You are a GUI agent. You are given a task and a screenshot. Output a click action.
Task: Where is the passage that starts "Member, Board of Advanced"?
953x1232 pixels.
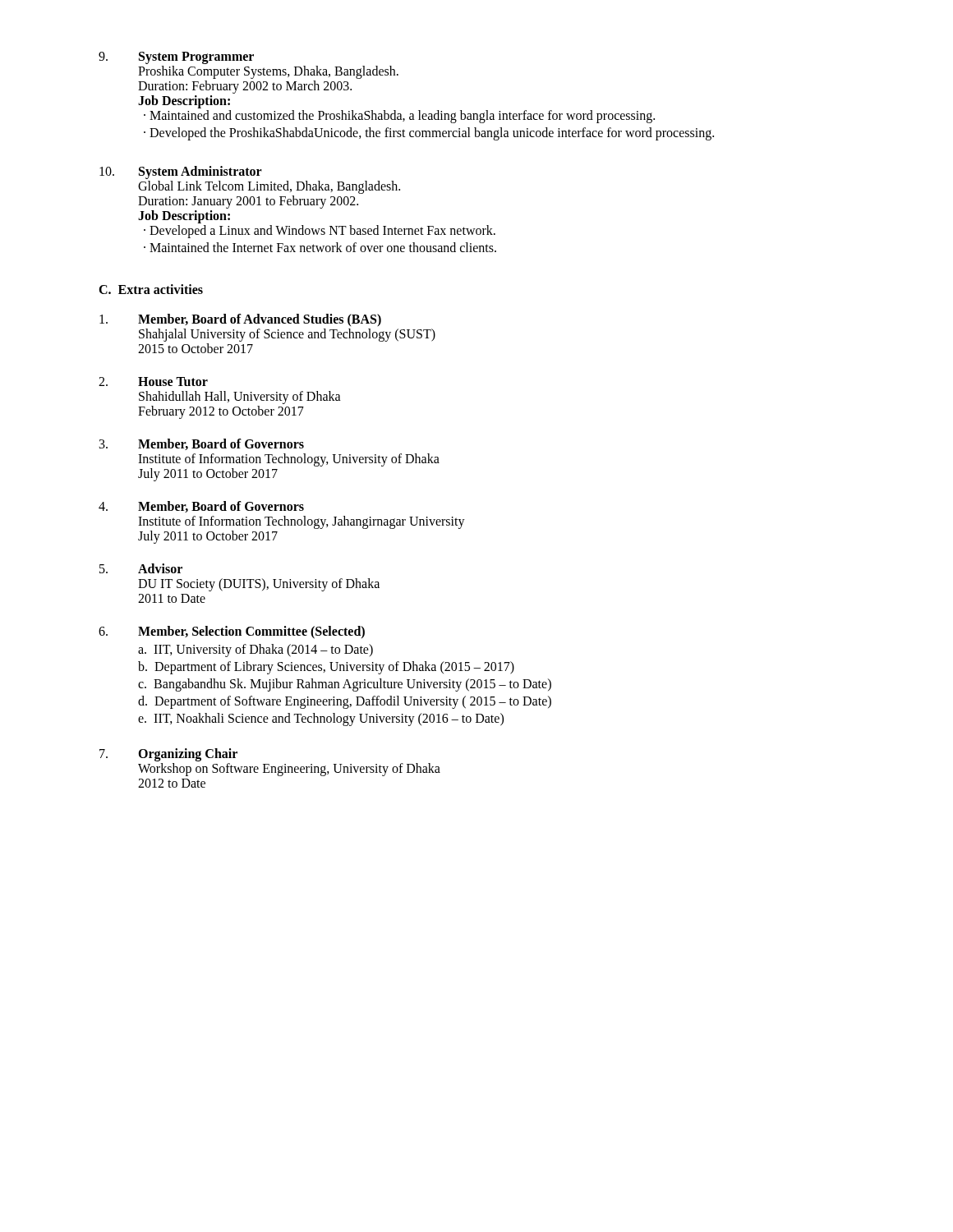(240, 320)
